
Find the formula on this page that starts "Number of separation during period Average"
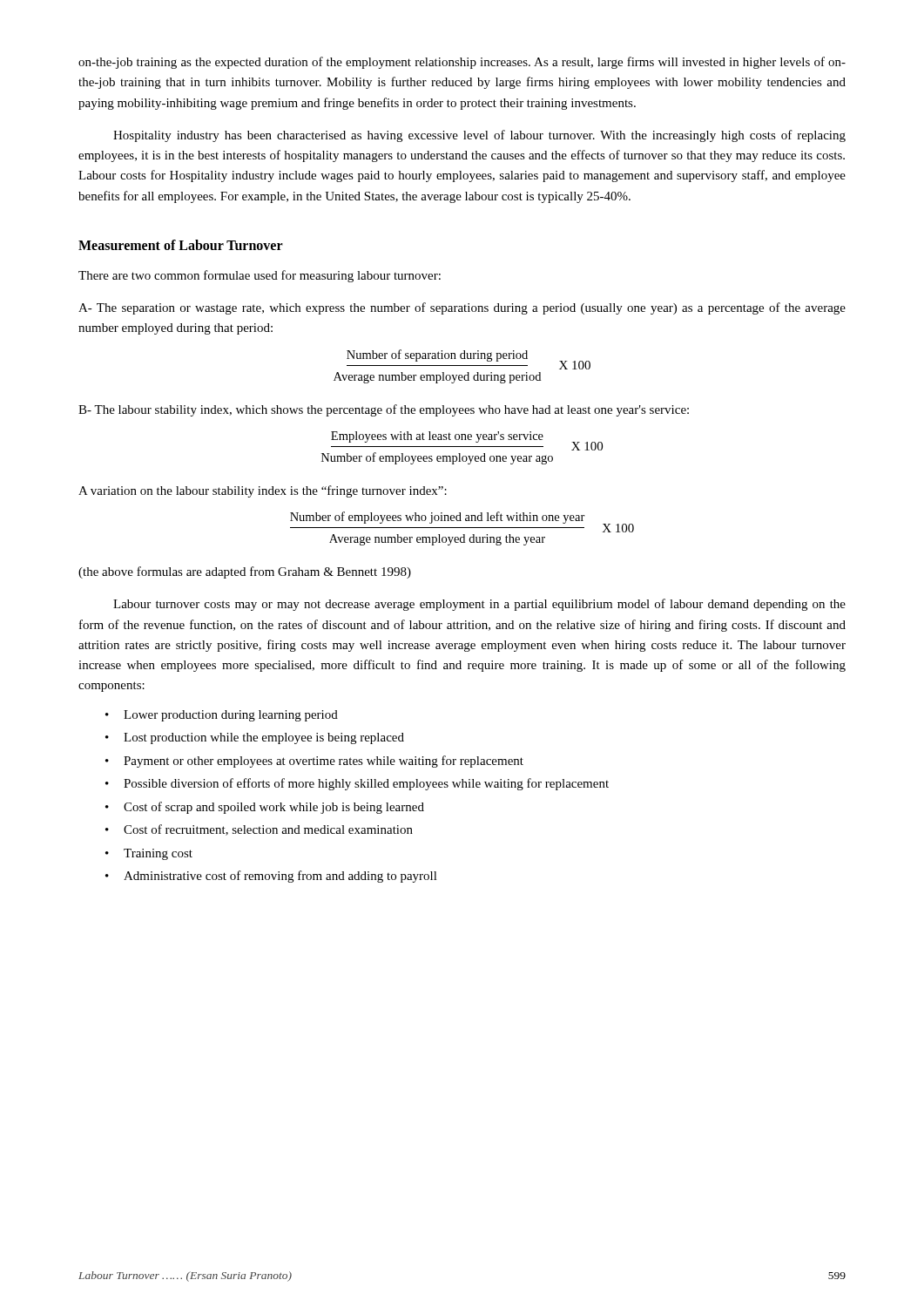(x=462, y=366)
